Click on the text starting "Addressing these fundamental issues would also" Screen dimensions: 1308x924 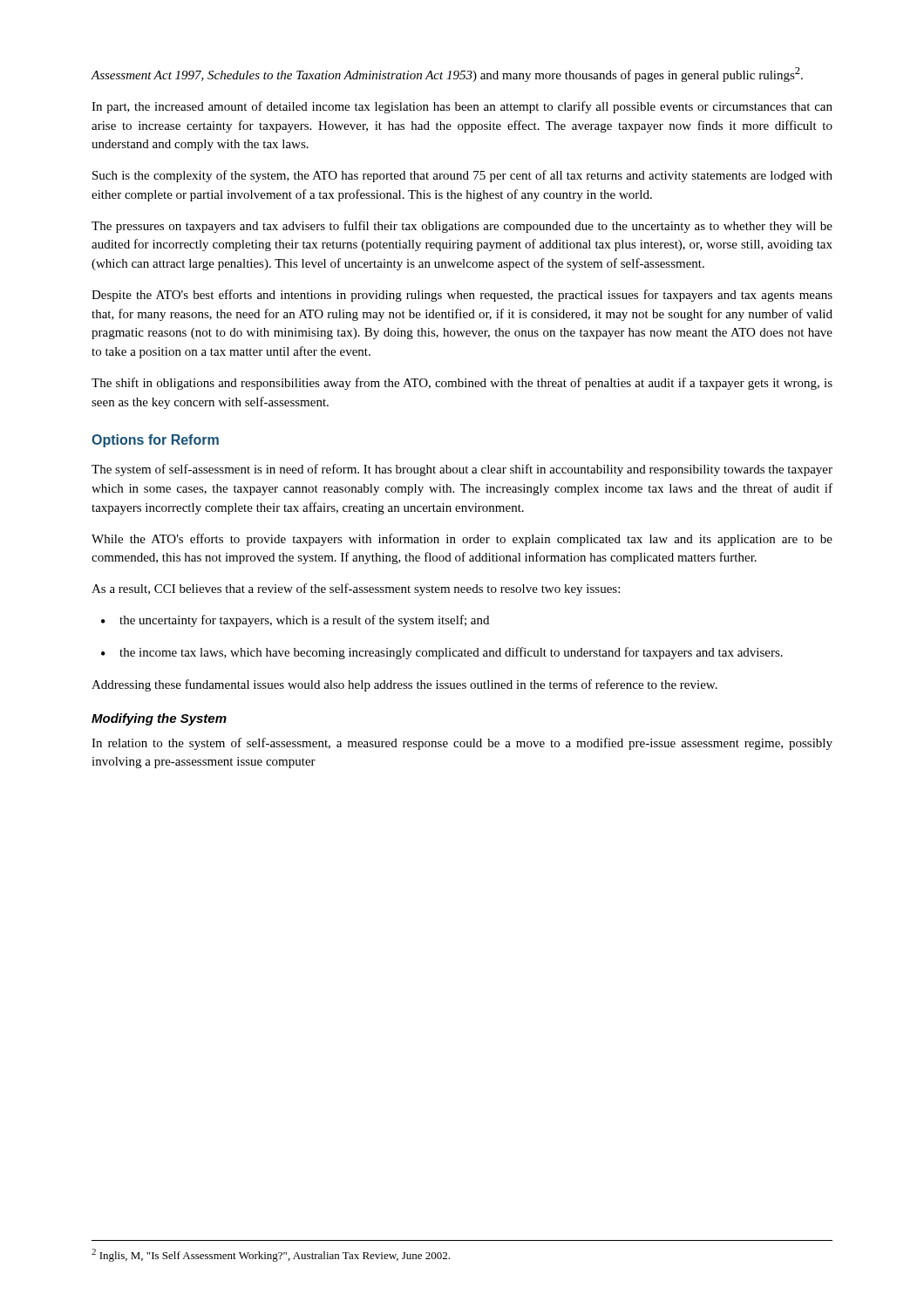pyautogui.click(x=462, y=685)
